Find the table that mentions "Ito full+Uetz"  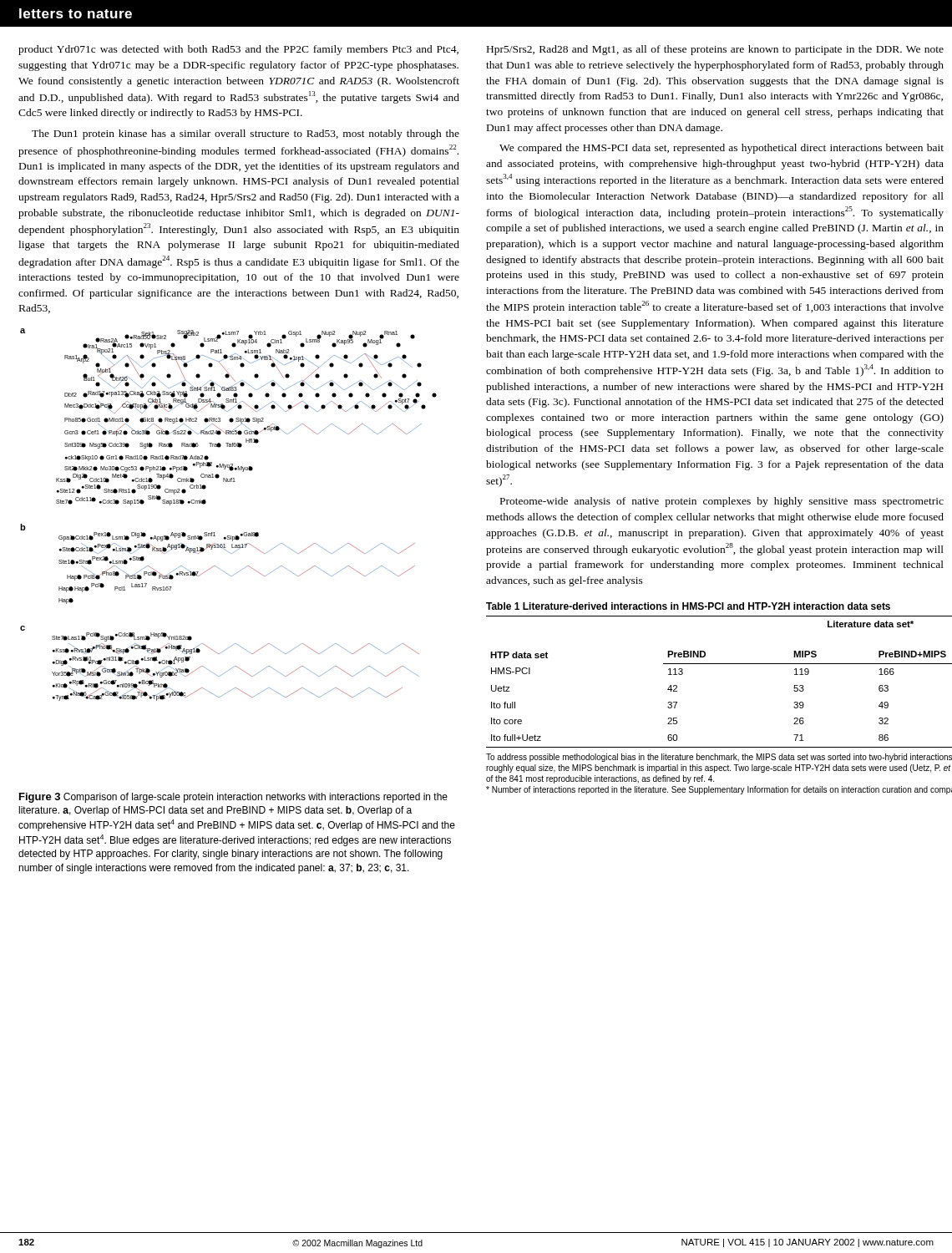coord(719,682)
